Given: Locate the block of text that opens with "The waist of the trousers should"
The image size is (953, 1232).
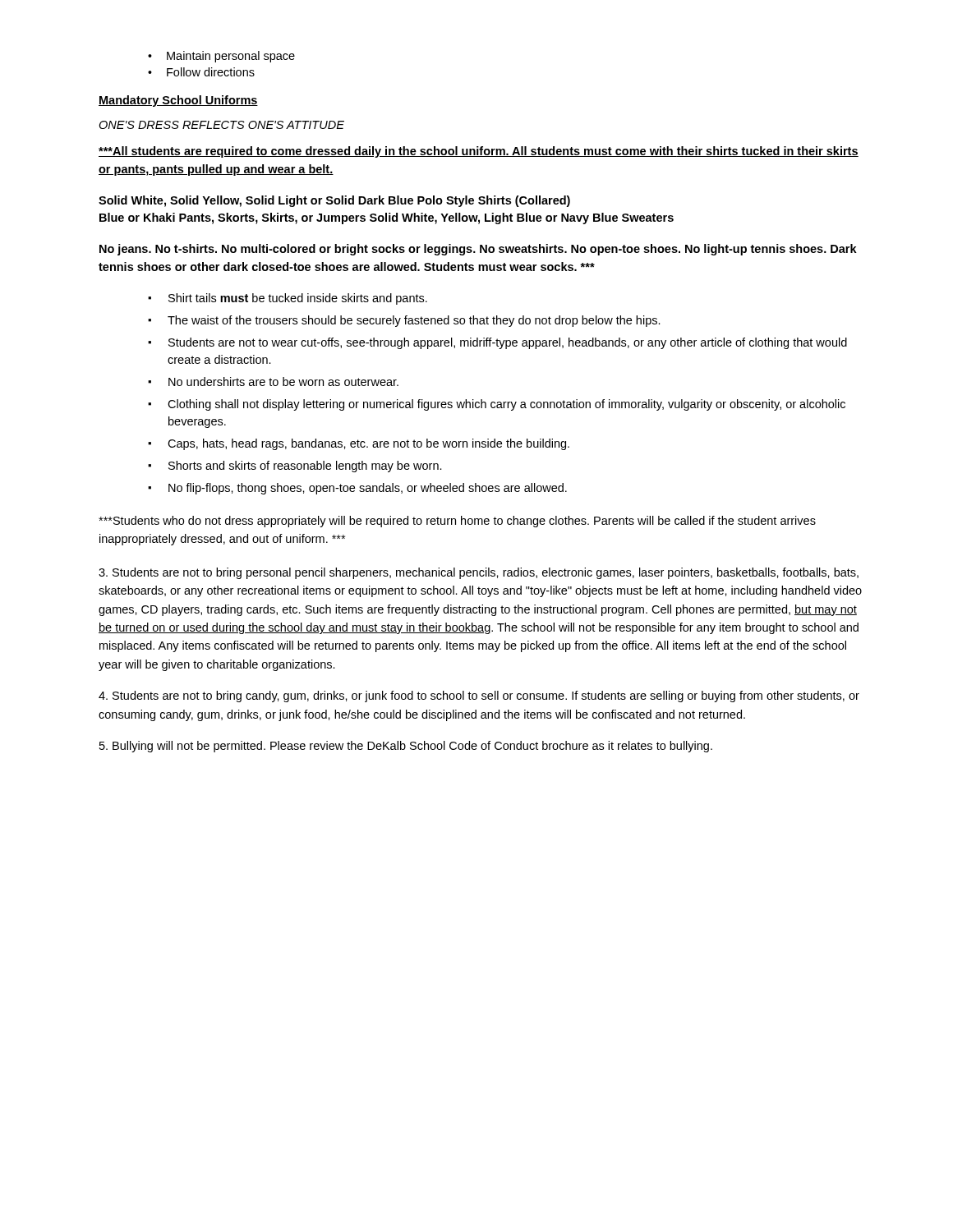Looking at the screenshot, I should 509,320.
